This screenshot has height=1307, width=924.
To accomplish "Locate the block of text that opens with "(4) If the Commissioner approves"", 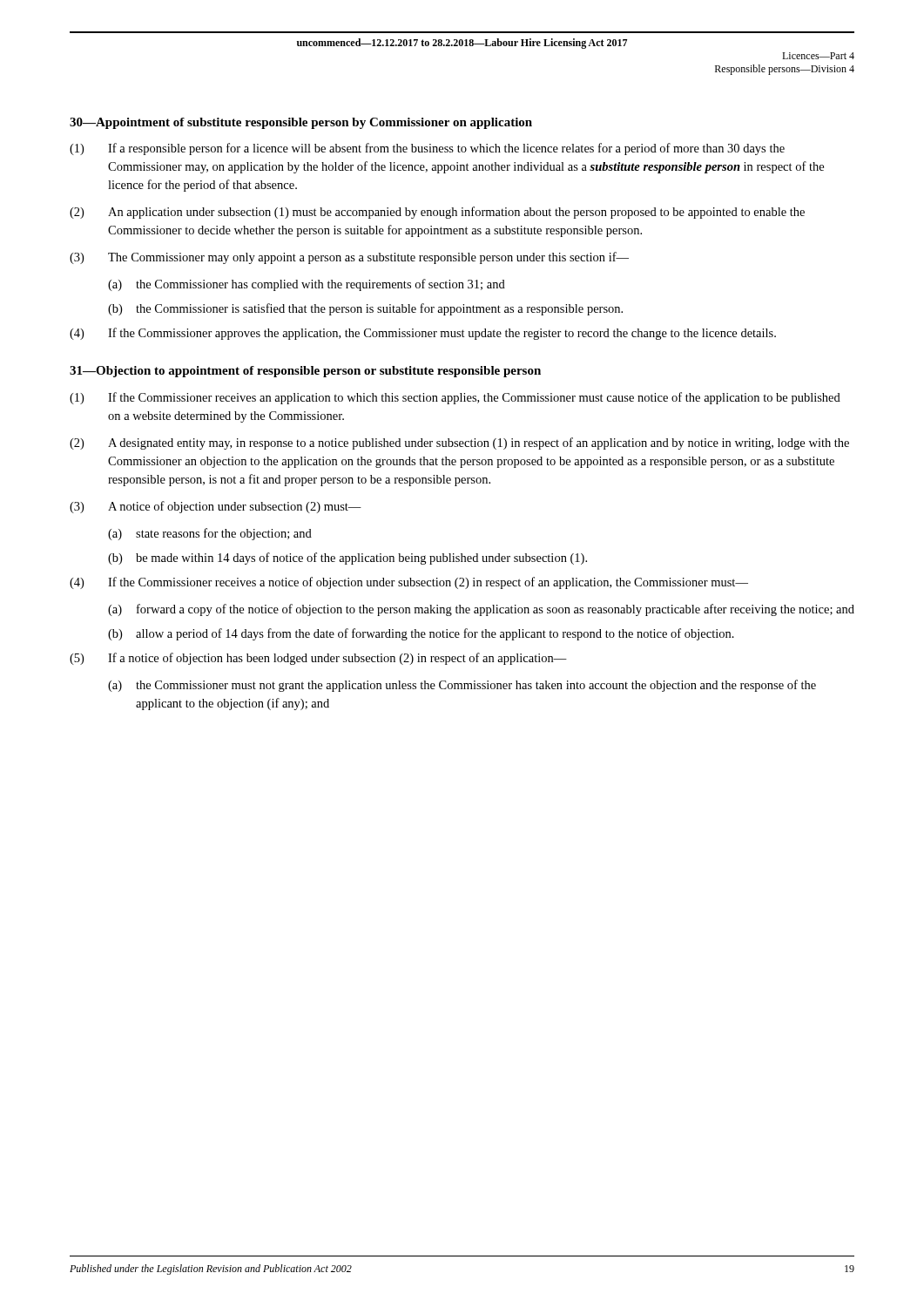I will tap(462, 334).
